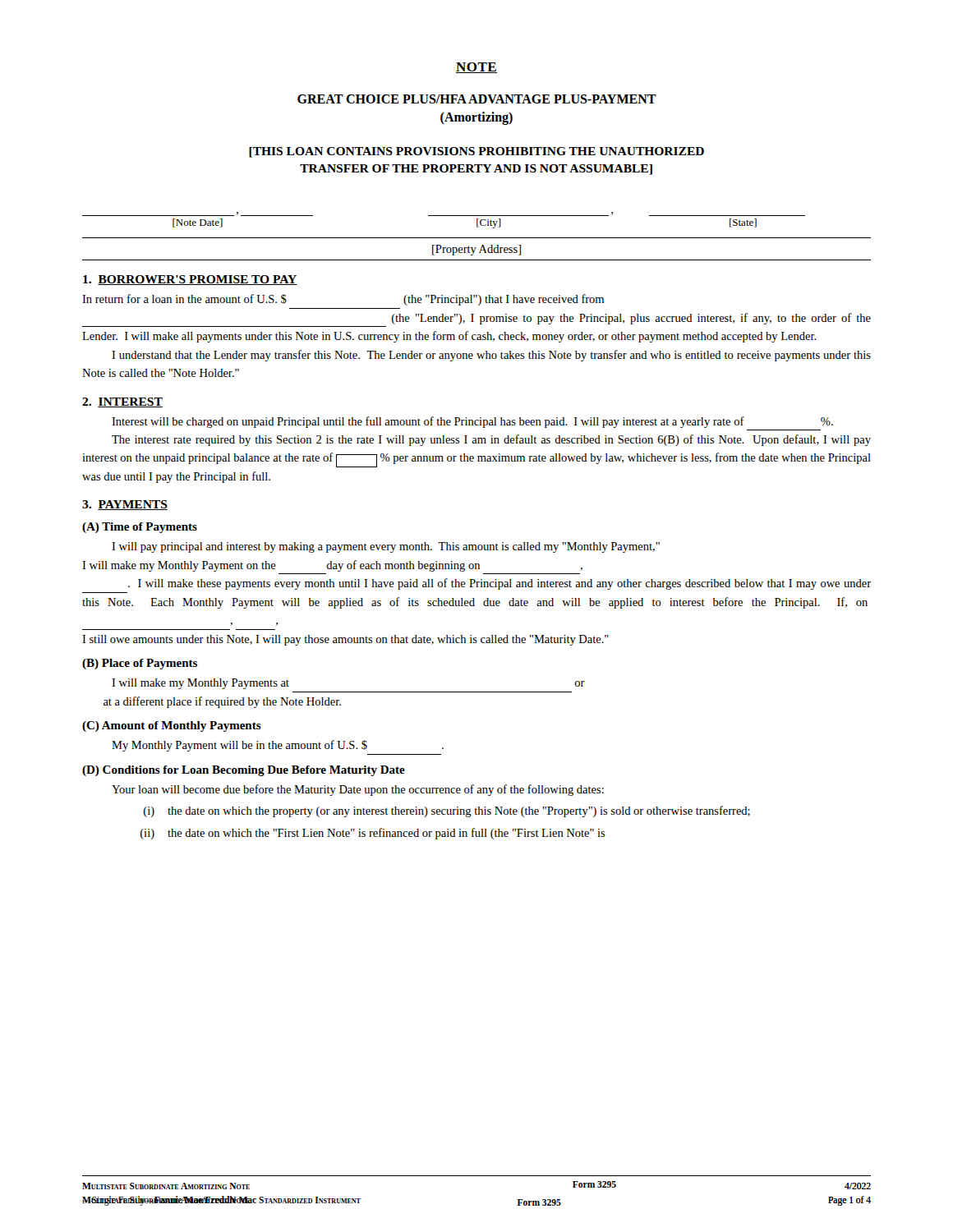Find "GREAT CHOICE PLUS/HFA ADVANTAGE PLUS-PAYMENT(Amortizing)" on this page
The width and height of the screenshot is (953, 1232).
click(476, 109)
